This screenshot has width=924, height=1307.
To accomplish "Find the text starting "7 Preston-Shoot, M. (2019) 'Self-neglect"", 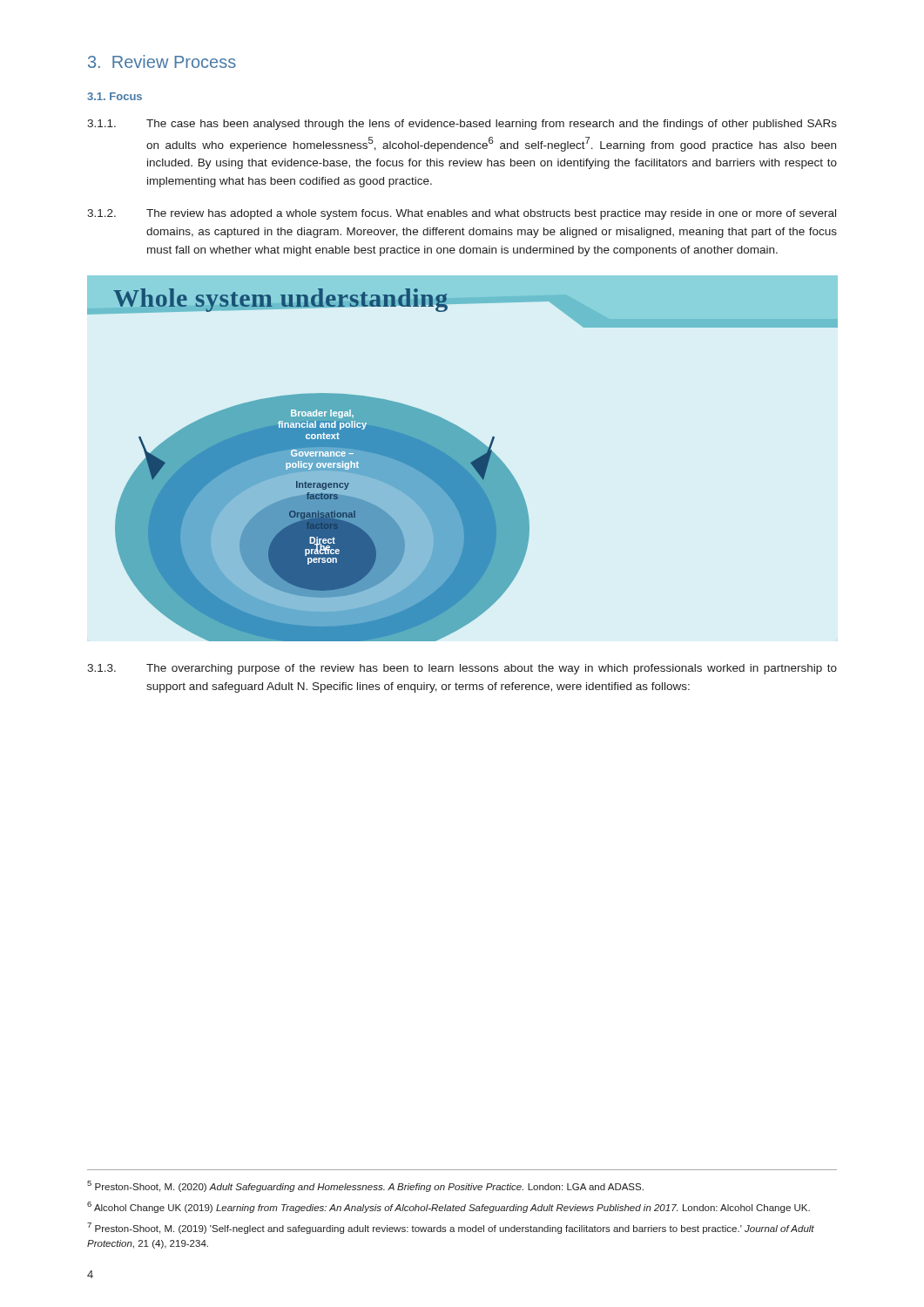I will coord(450,1234).
